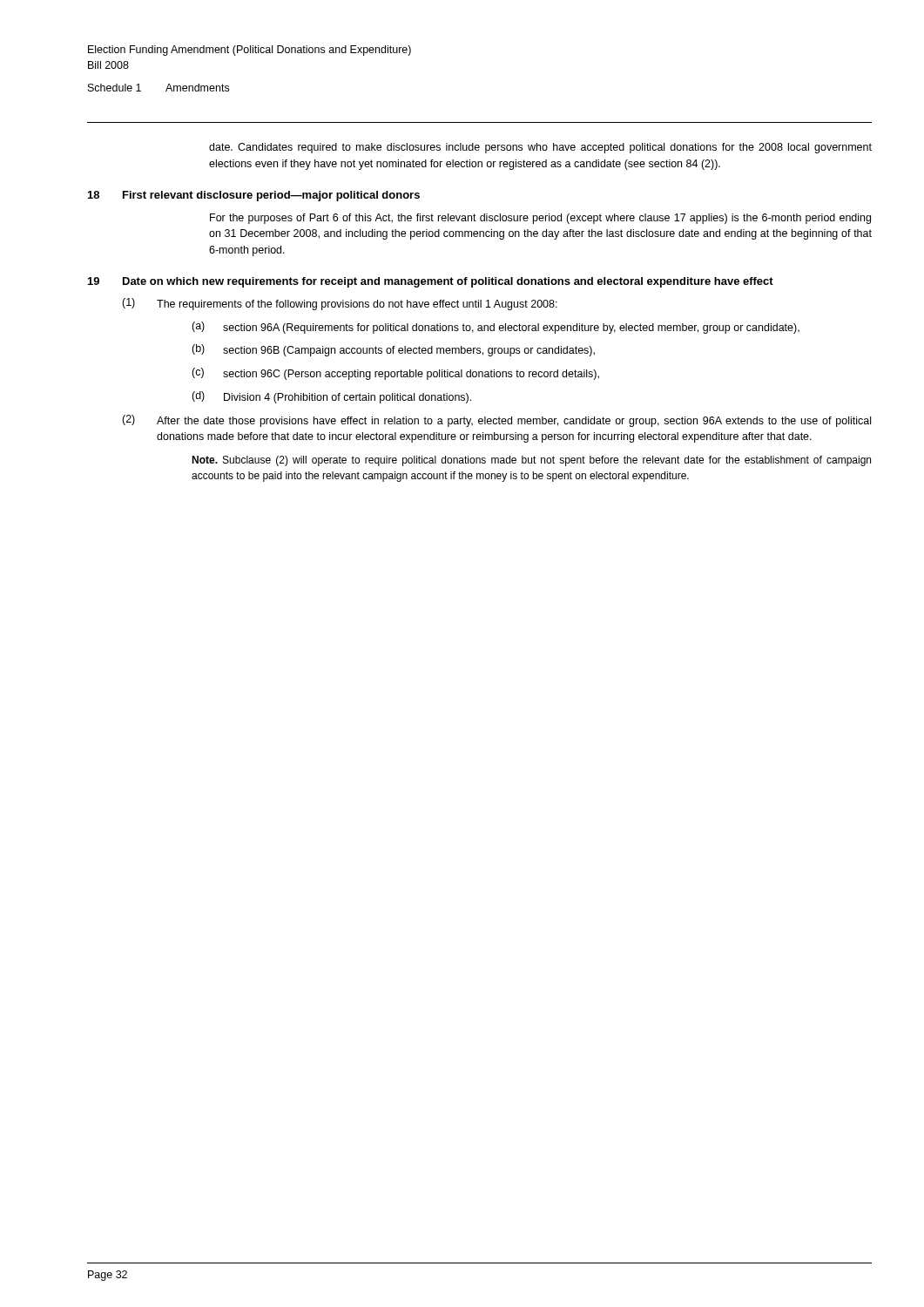Image resolution: width=924 pixels, height=1307 pixels.
Task: Find the block starting "Date on which"
Action: tap(447, 281)
